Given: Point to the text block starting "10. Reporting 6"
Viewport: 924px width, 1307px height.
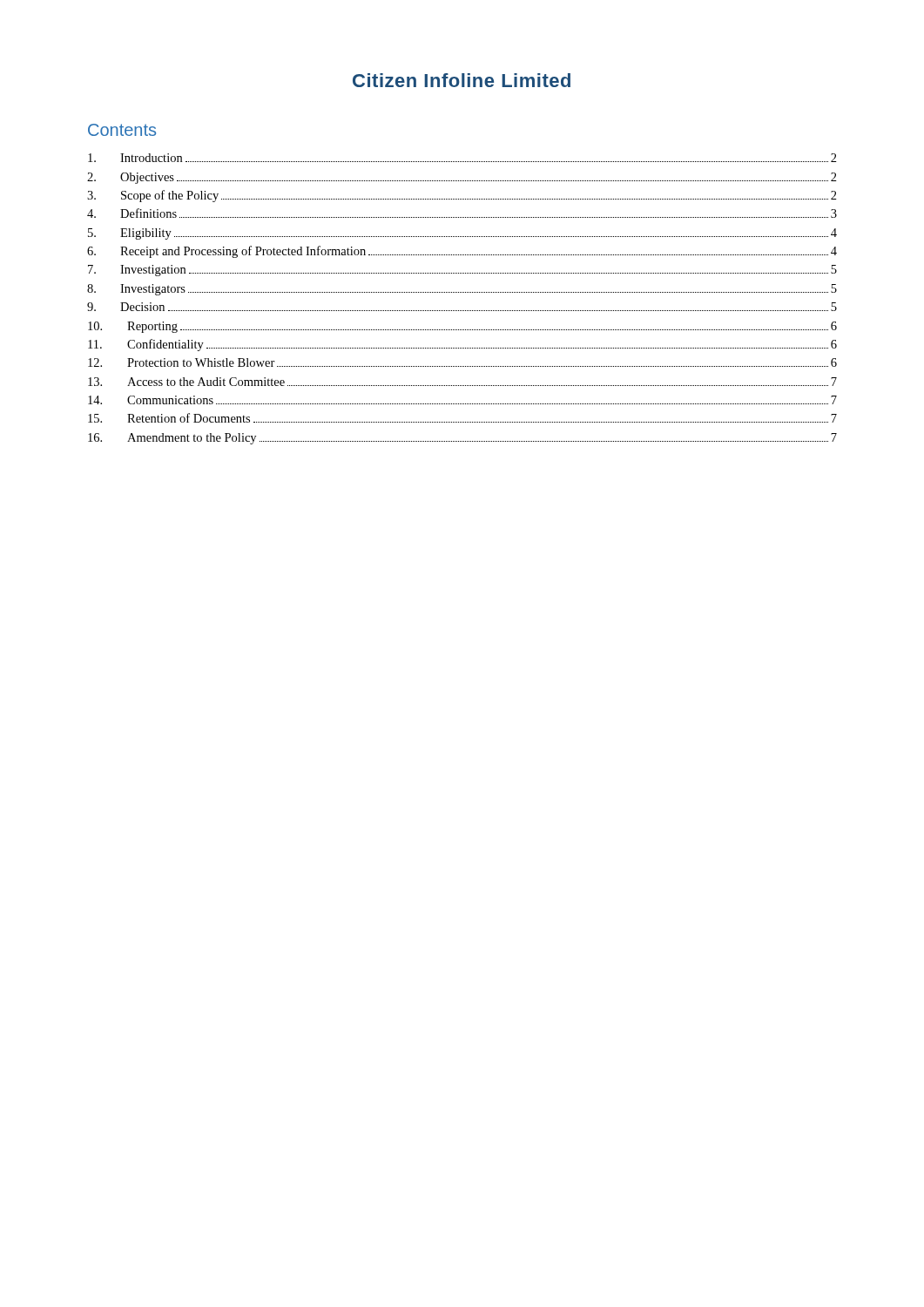Looking at the screenshot, I should [462, 326].
